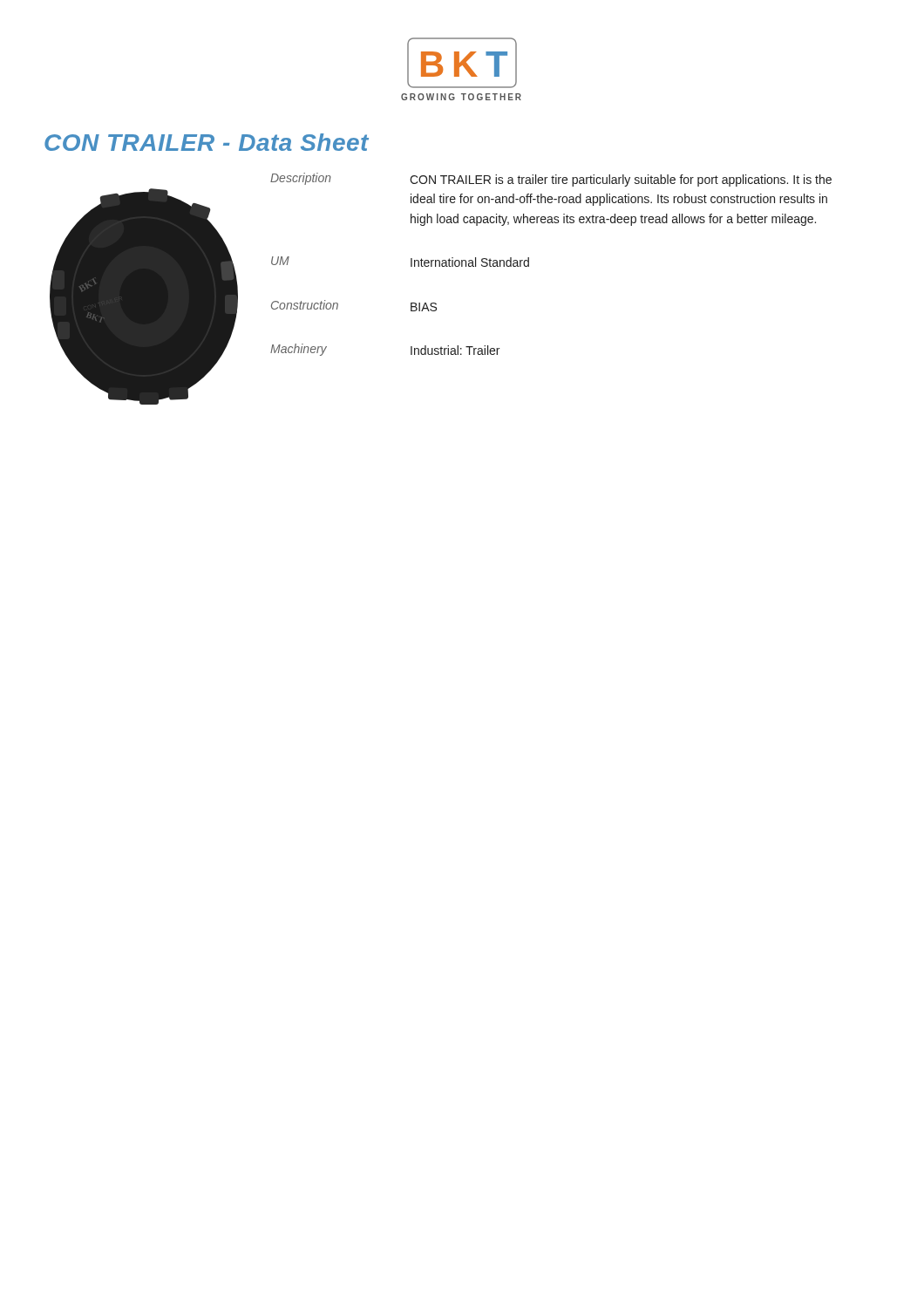
Task: Select the passage starting "UM International Standard"
Action: [400, 263]
